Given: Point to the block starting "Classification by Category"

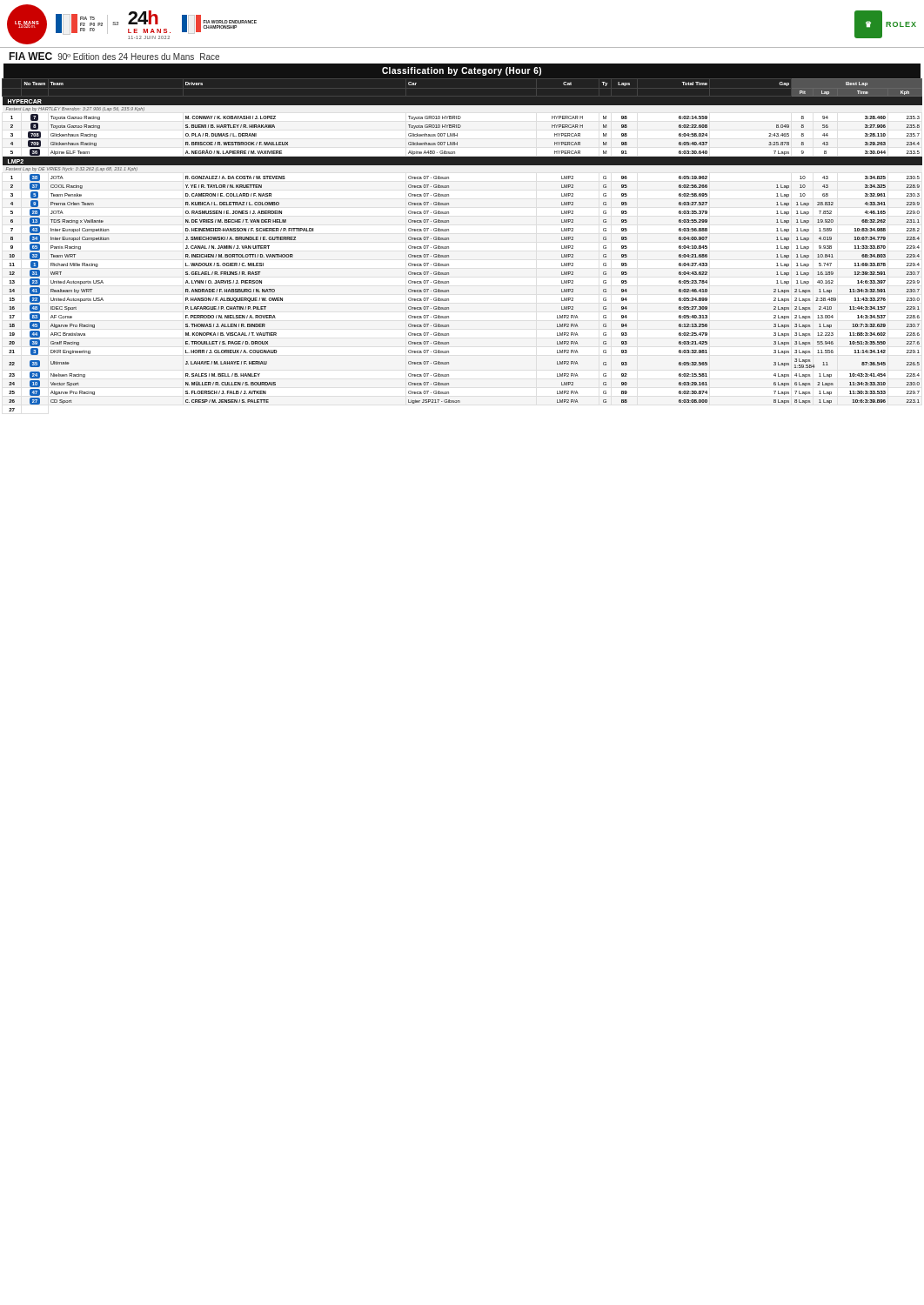Looking at the screenshot, I should (x=462, y=71).
